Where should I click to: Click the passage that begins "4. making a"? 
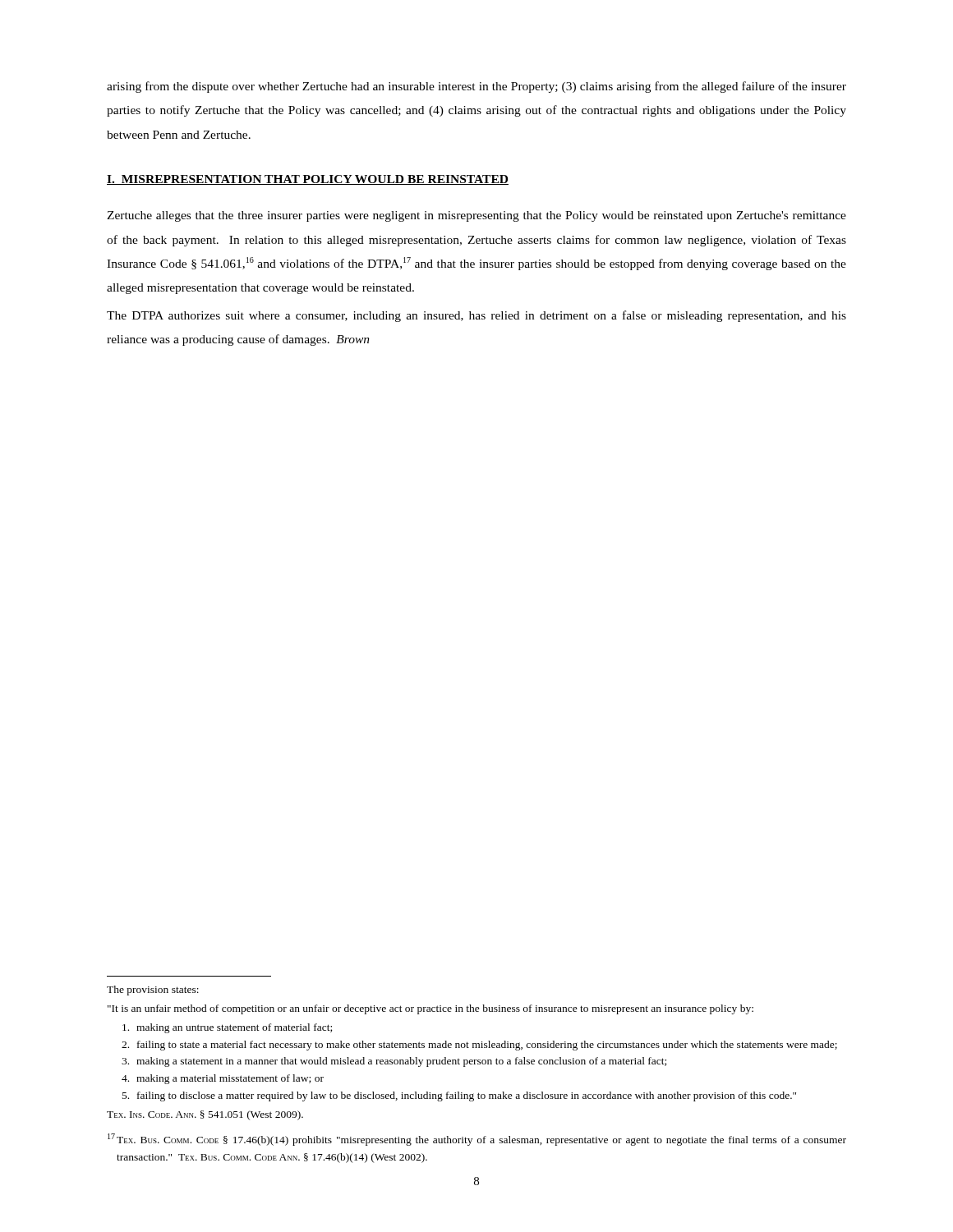tap(223, 1079)
